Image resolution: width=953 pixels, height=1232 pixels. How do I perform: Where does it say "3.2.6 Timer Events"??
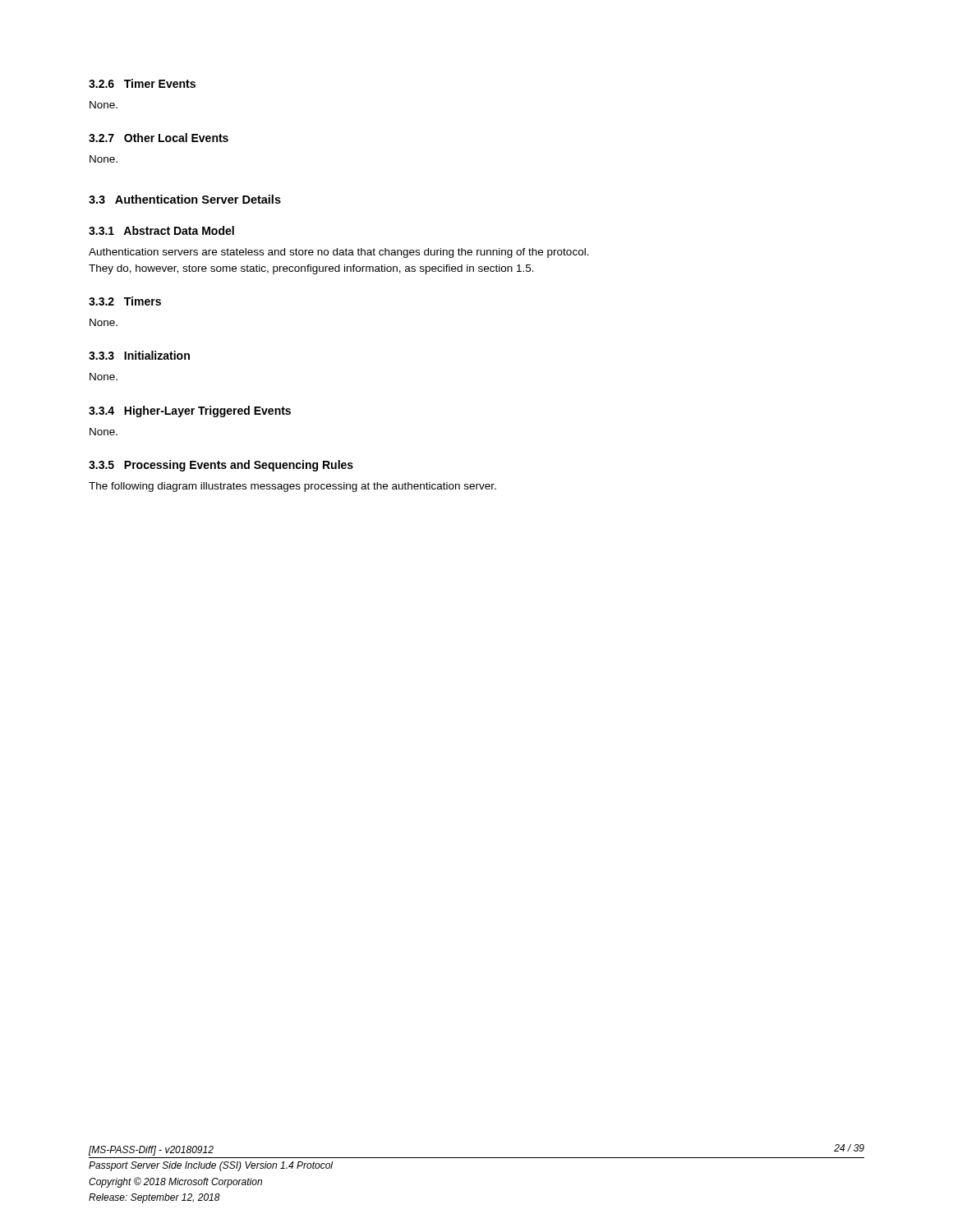[142, 84]
